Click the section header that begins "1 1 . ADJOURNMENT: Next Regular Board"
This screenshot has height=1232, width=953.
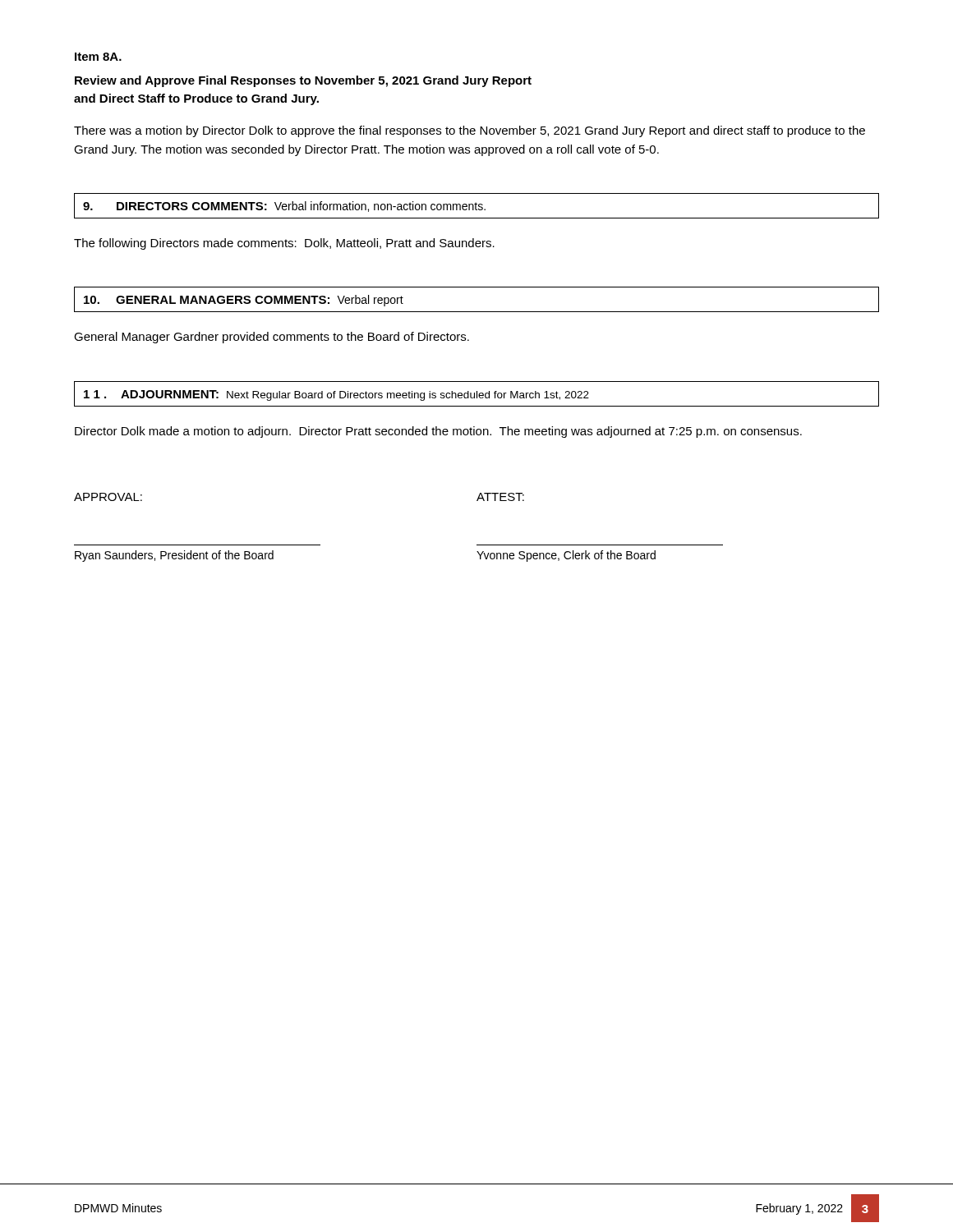(x=336, y=393)
